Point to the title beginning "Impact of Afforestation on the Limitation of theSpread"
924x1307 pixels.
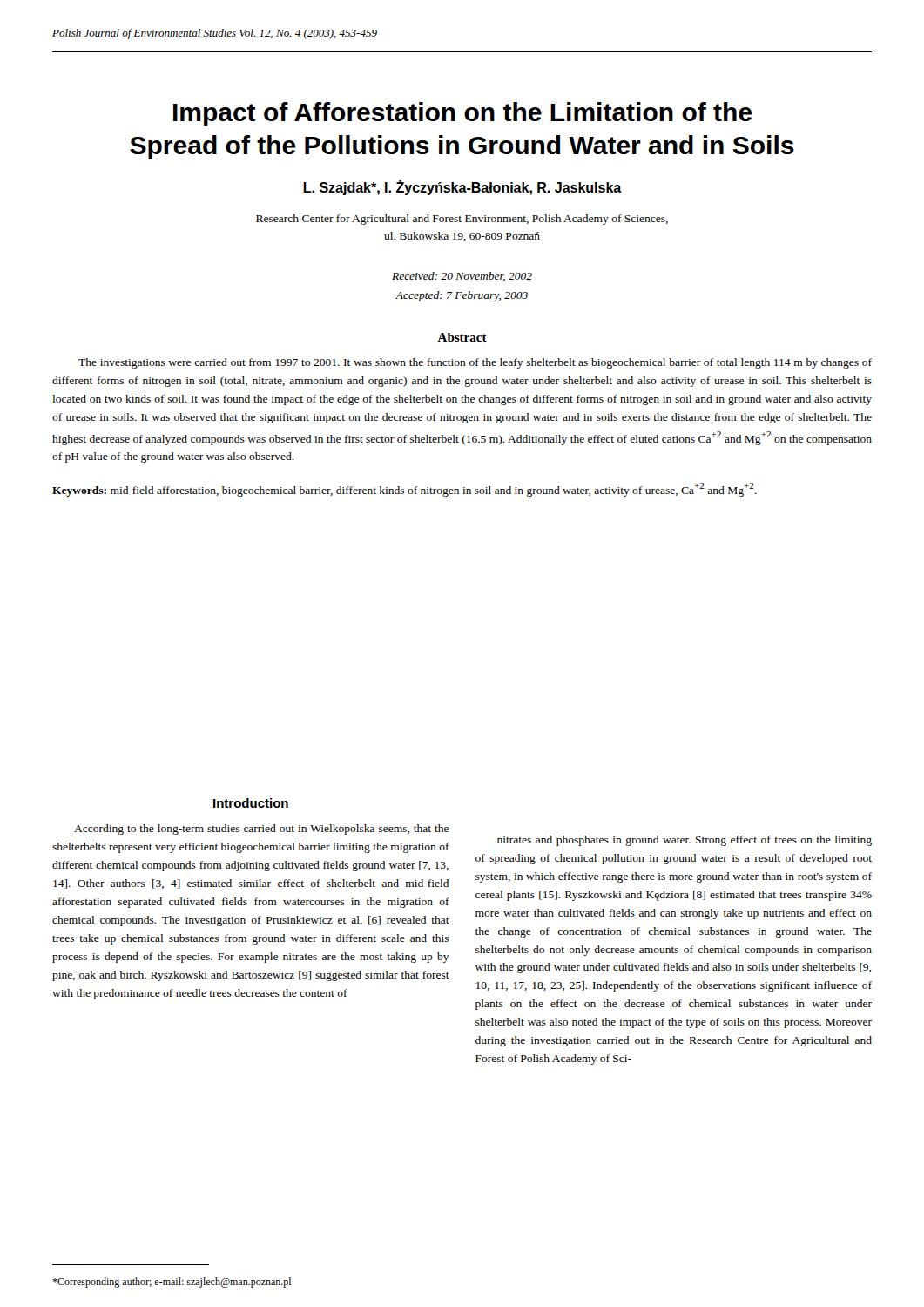coord(462,128)
